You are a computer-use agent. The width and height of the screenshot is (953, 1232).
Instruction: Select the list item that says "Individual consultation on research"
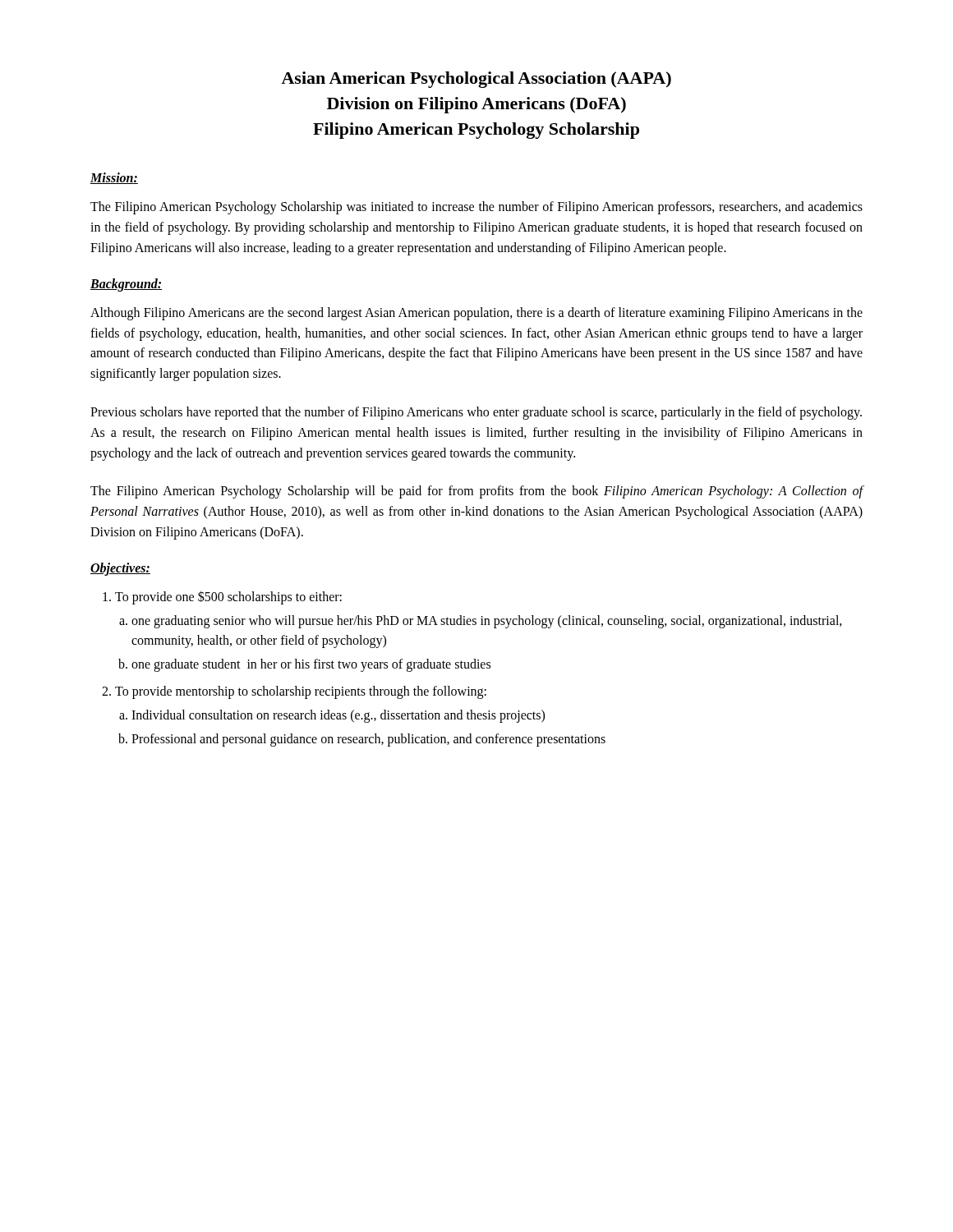338,715
